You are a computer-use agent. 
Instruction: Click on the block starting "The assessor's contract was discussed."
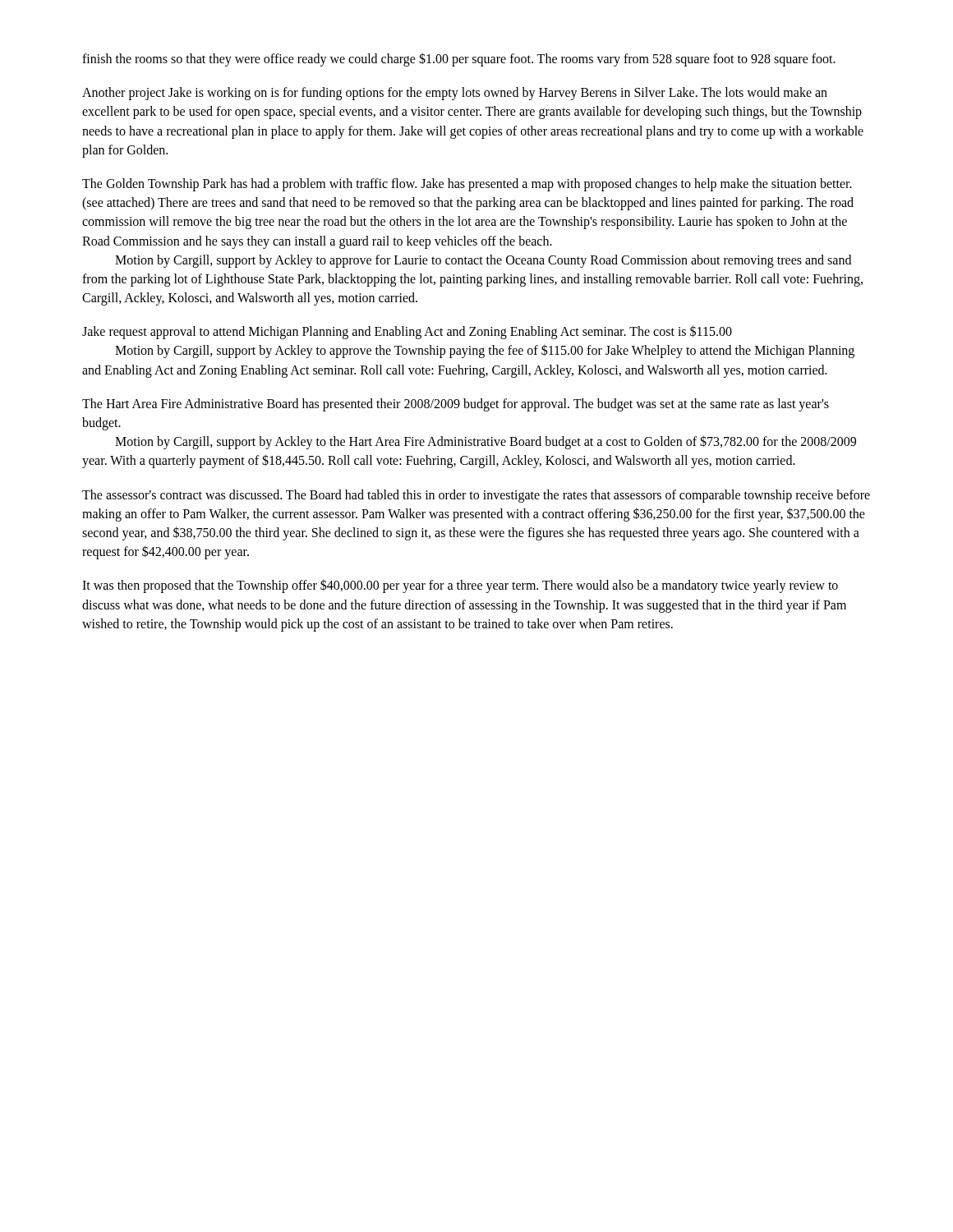pos(476,523)
